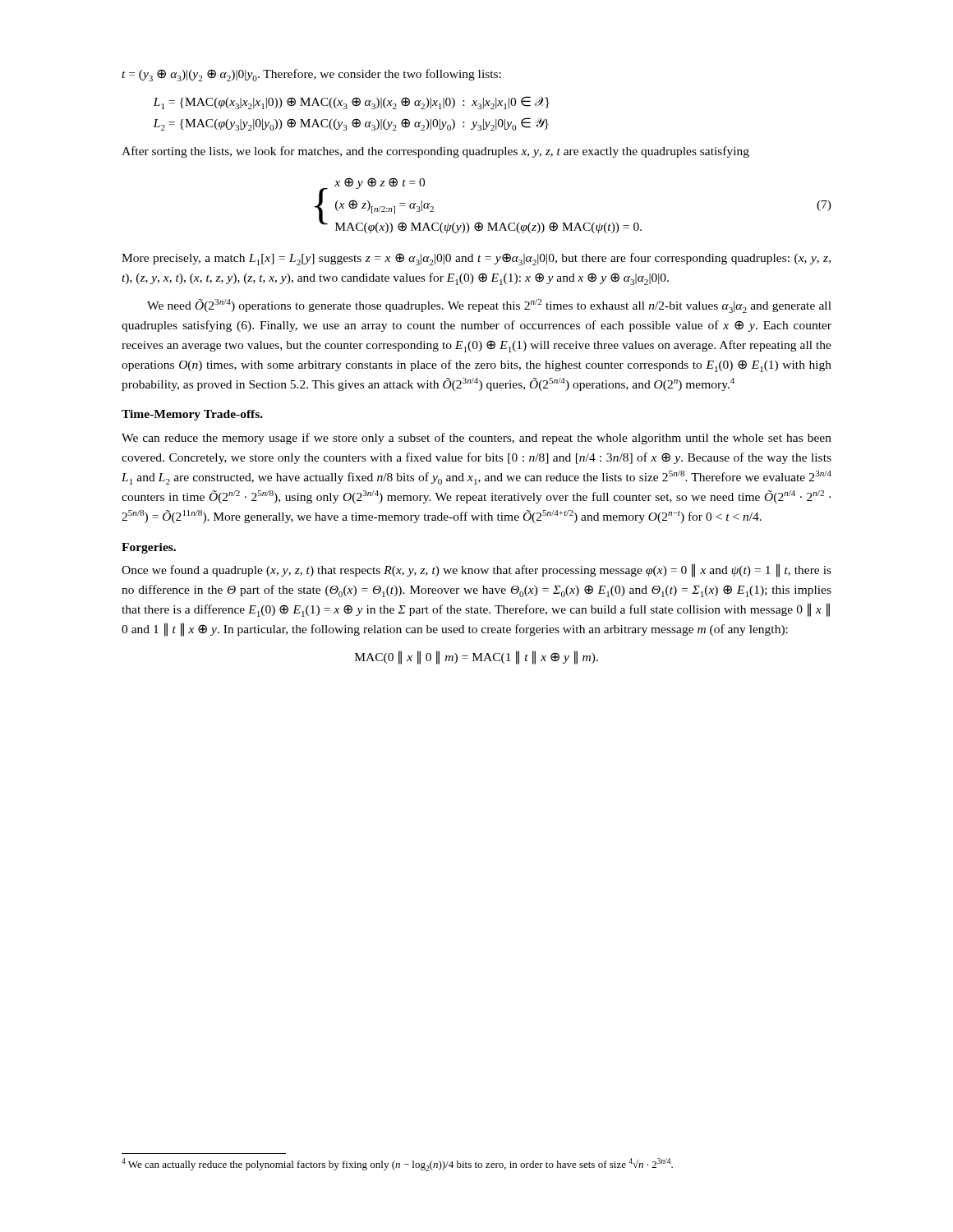Find the text block that says "More precisely, a match L1[x] ="

(x=476, y=268)
